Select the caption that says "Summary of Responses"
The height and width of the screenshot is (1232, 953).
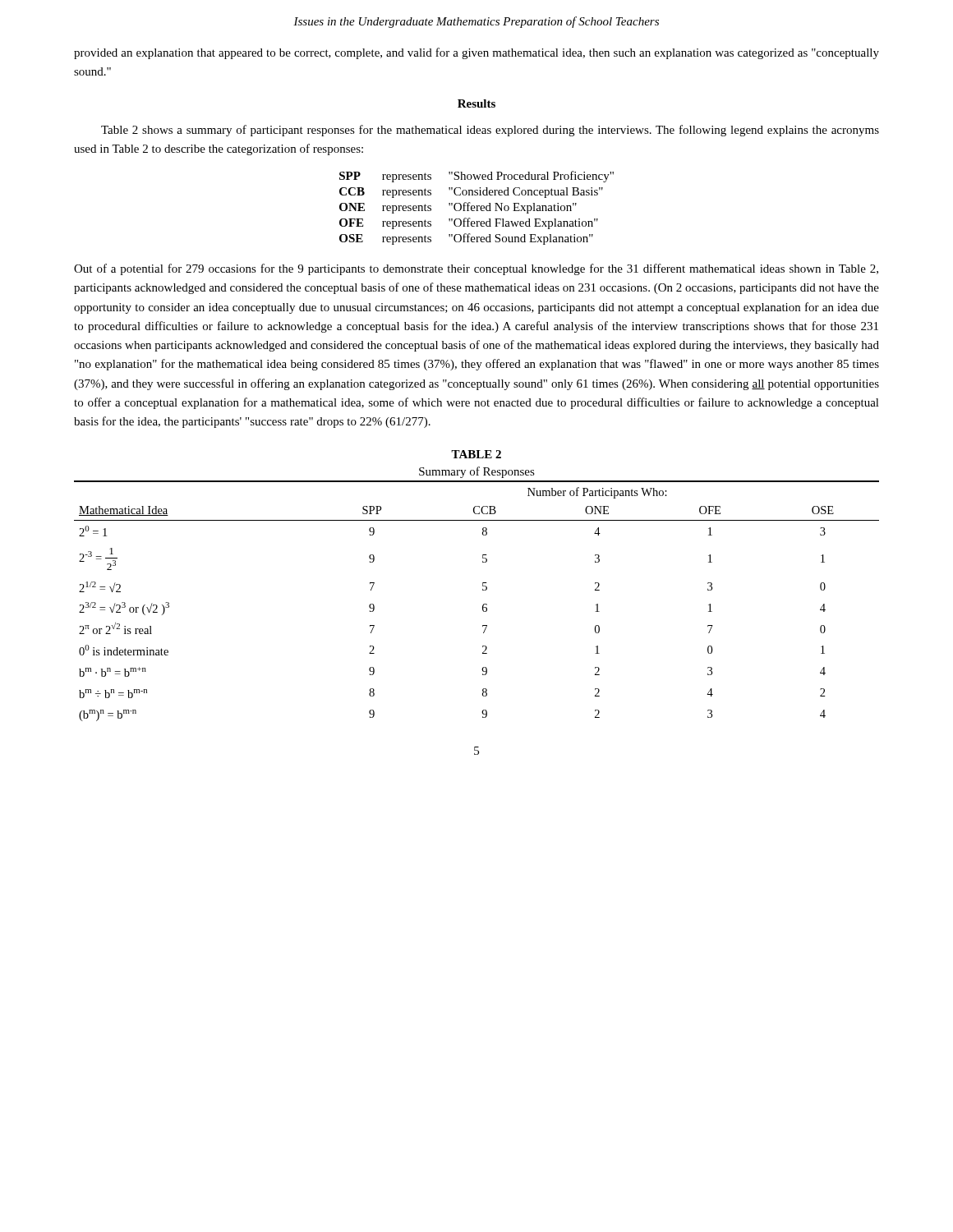[476, 472]
